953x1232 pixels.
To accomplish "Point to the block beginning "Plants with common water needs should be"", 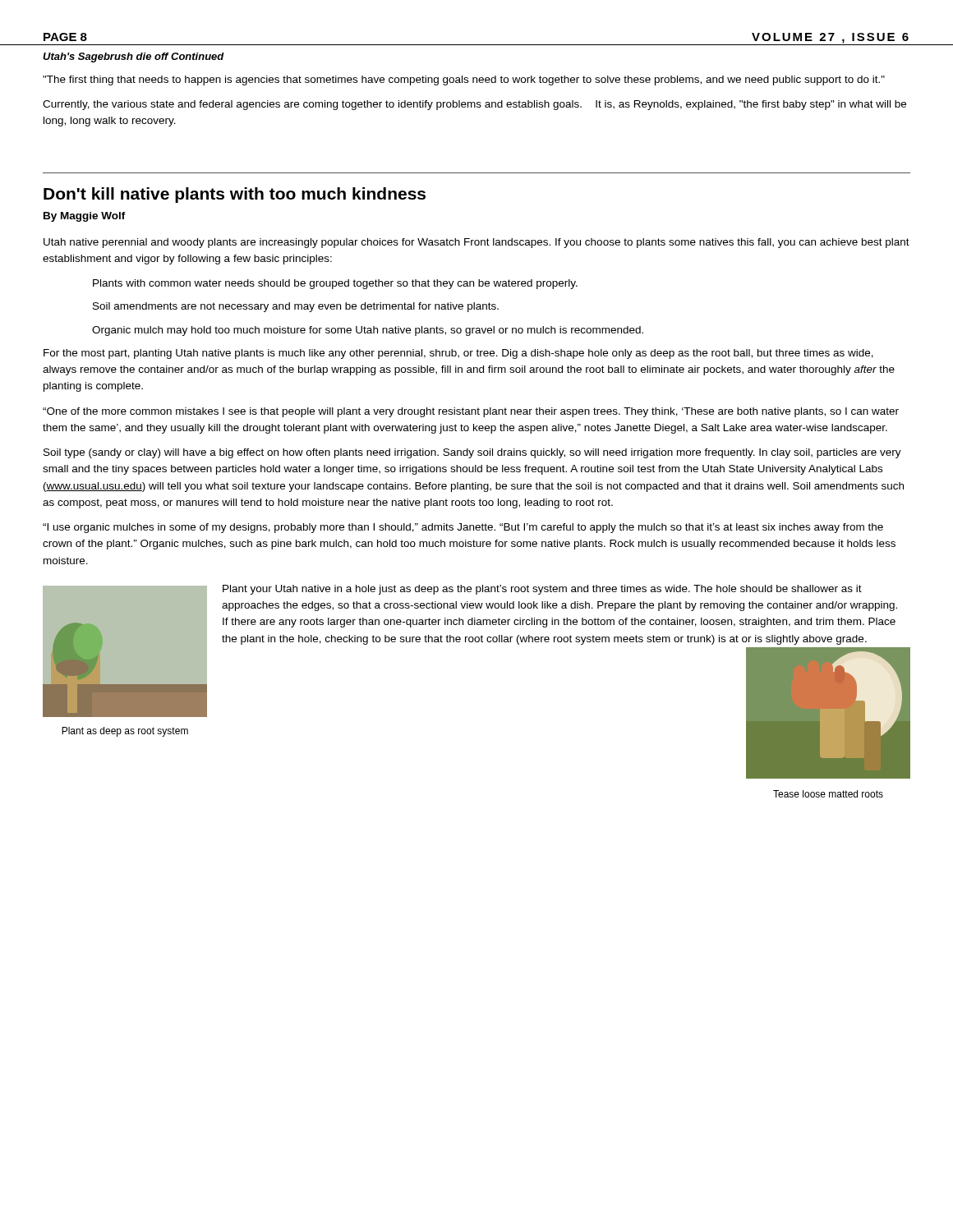I will coord(335,283).
